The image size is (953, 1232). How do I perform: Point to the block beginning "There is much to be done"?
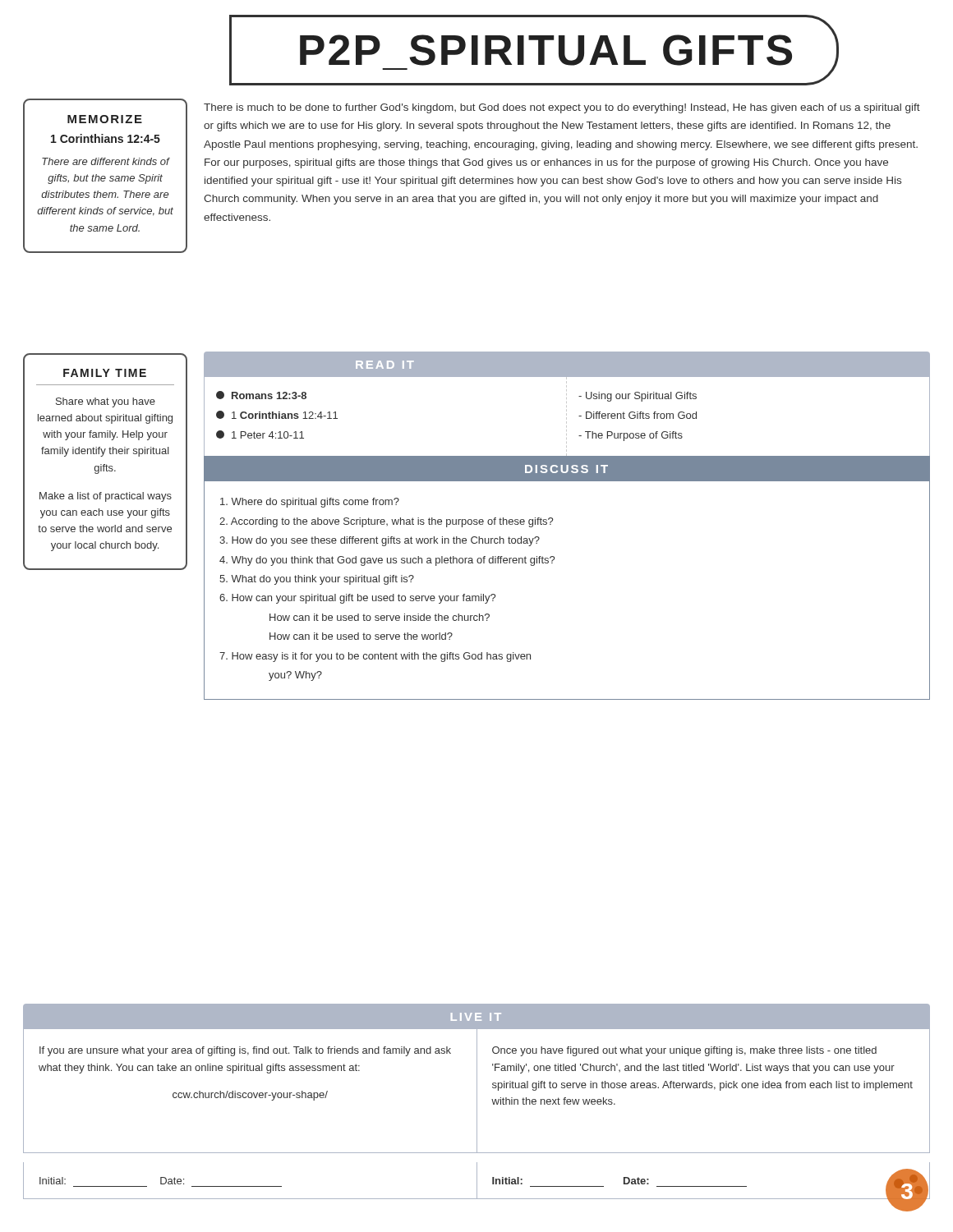[x=567, y=163]
